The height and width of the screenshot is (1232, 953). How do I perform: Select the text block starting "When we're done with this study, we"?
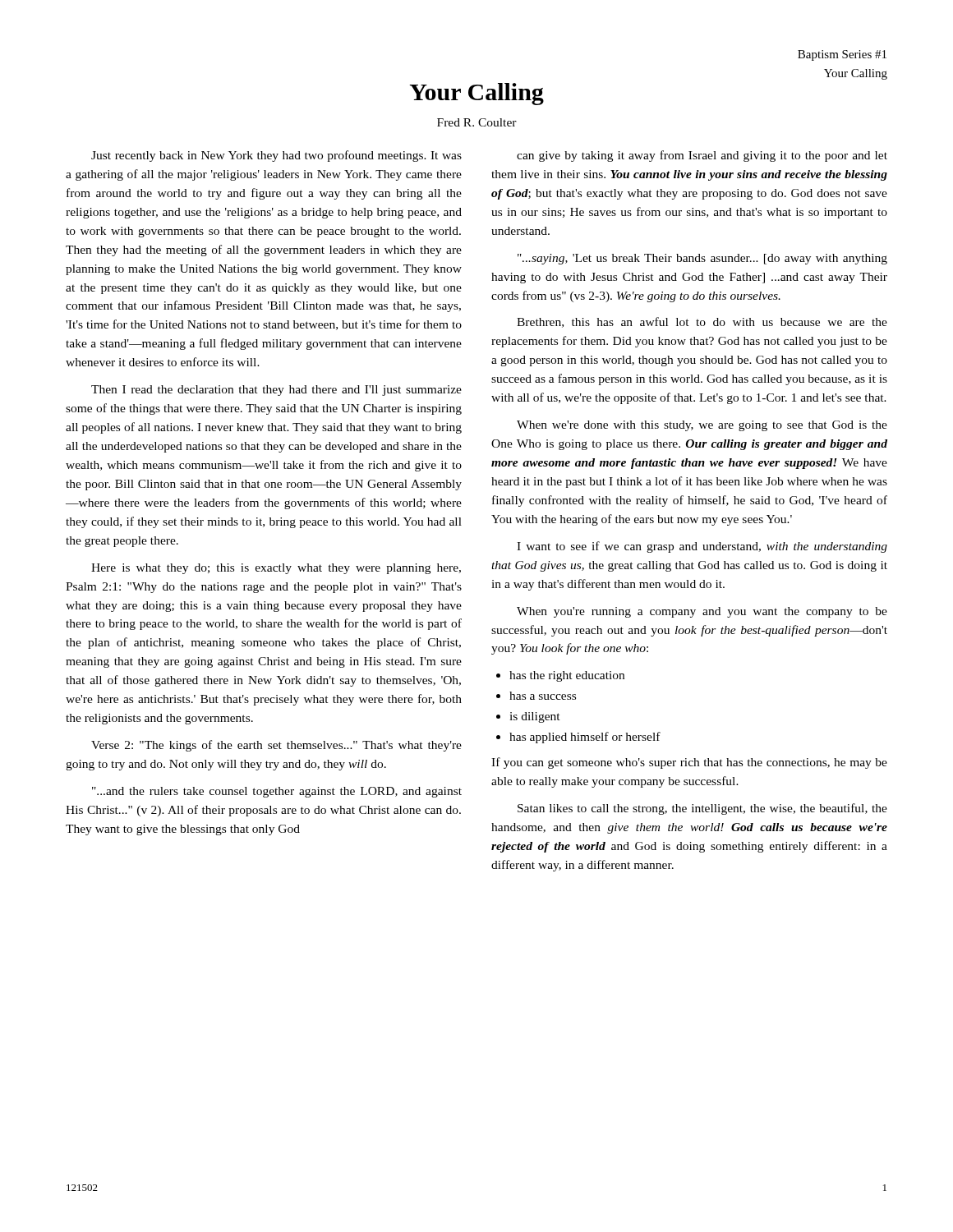click(x=689, y=471)
